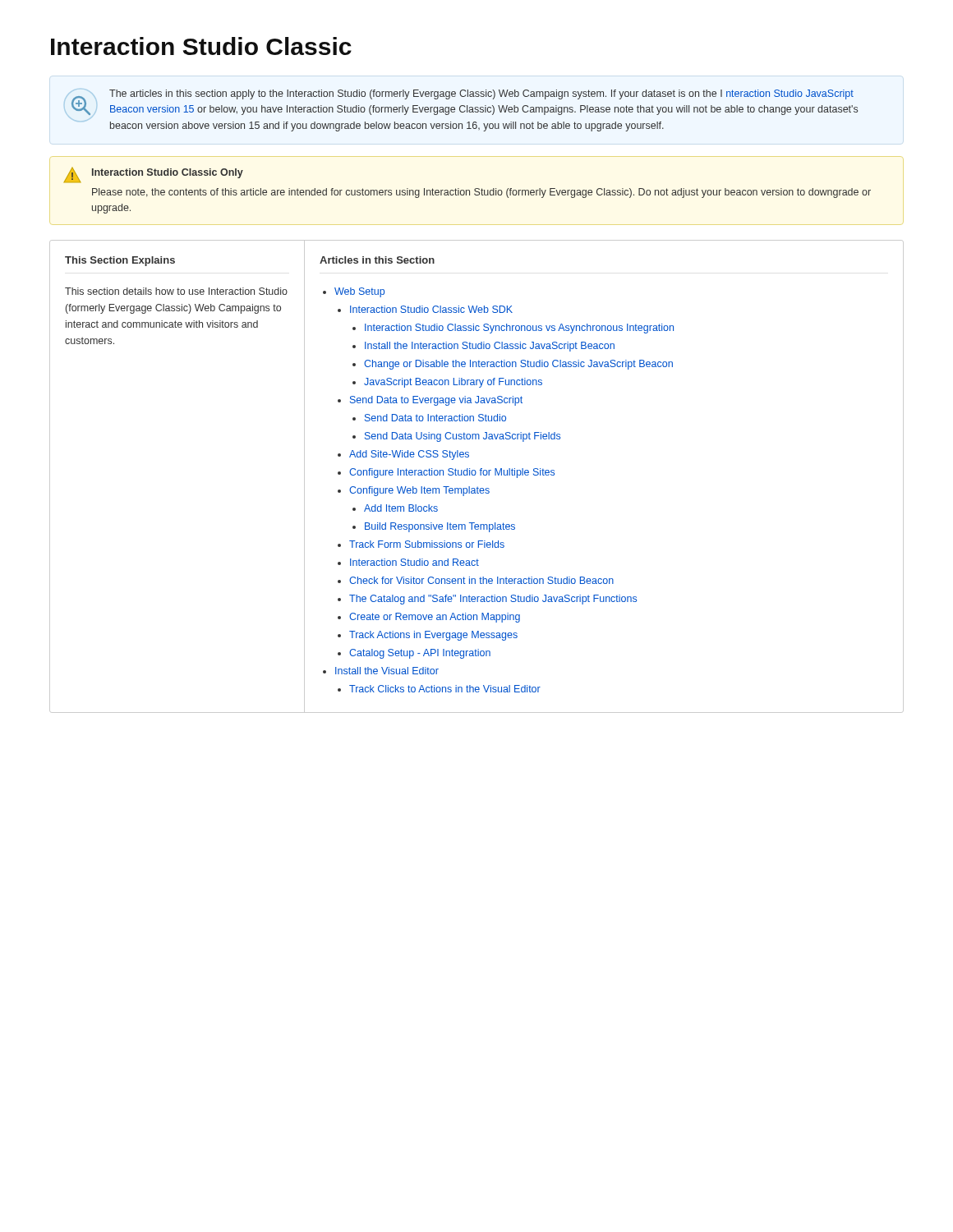This screenshot has height=1232, width=953.
Task: Point to "This Section Explains"
Action: coord(120,260)
